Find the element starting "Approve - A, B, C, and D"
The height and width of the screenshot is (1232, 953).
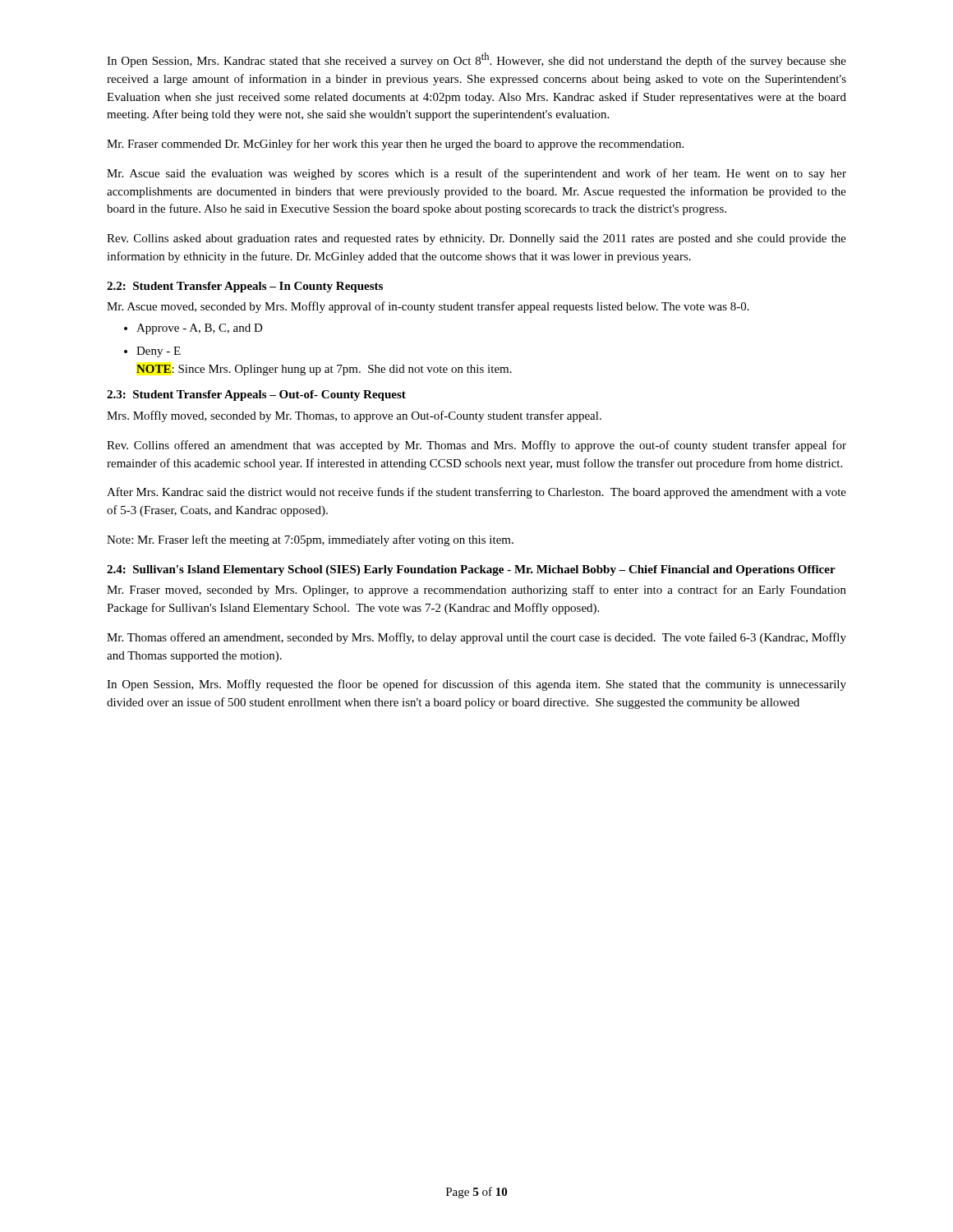(193, 329)
